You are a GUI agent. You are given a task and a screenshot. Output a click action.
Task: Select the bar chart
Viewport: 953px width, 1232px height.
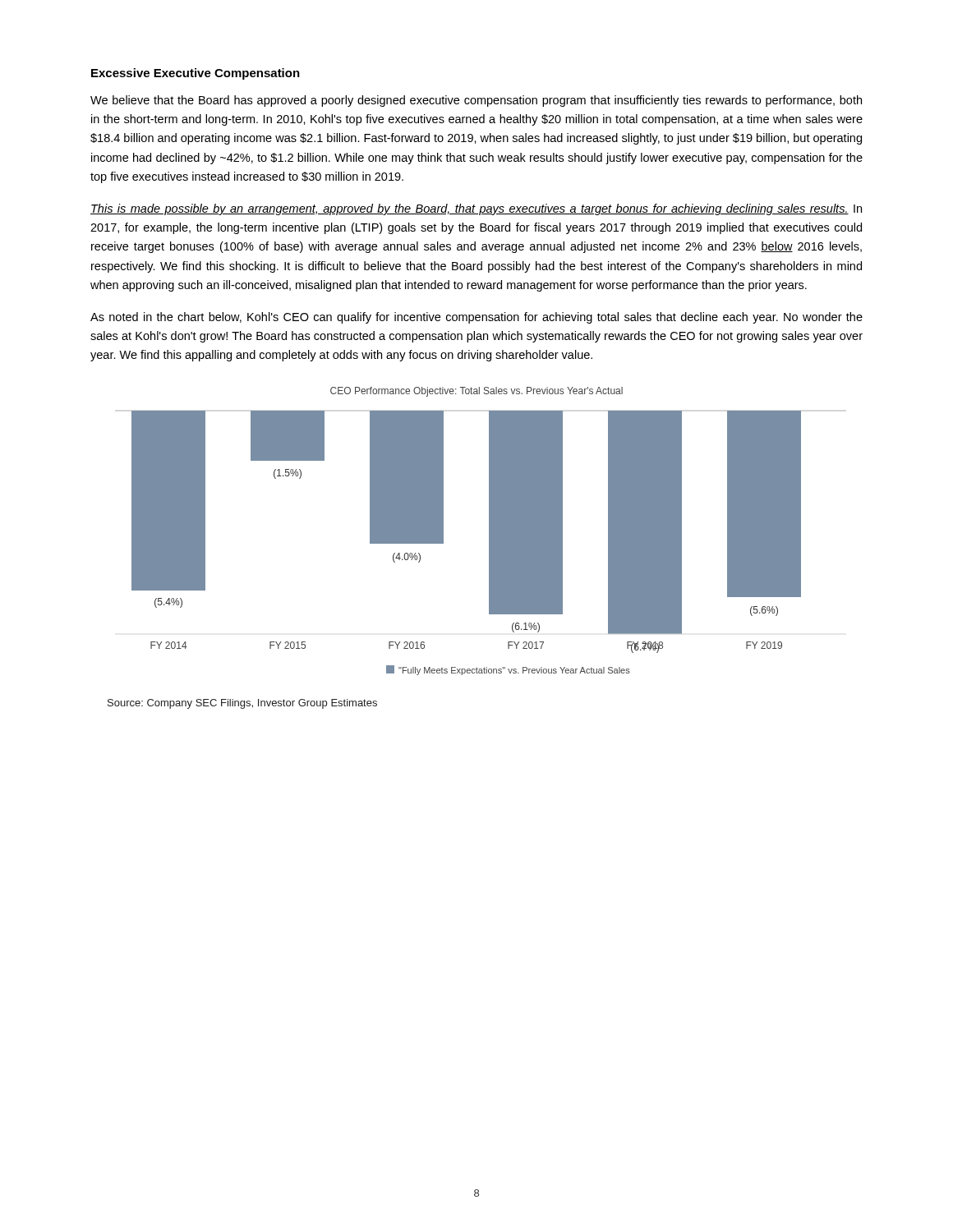[x=476, y=536]
